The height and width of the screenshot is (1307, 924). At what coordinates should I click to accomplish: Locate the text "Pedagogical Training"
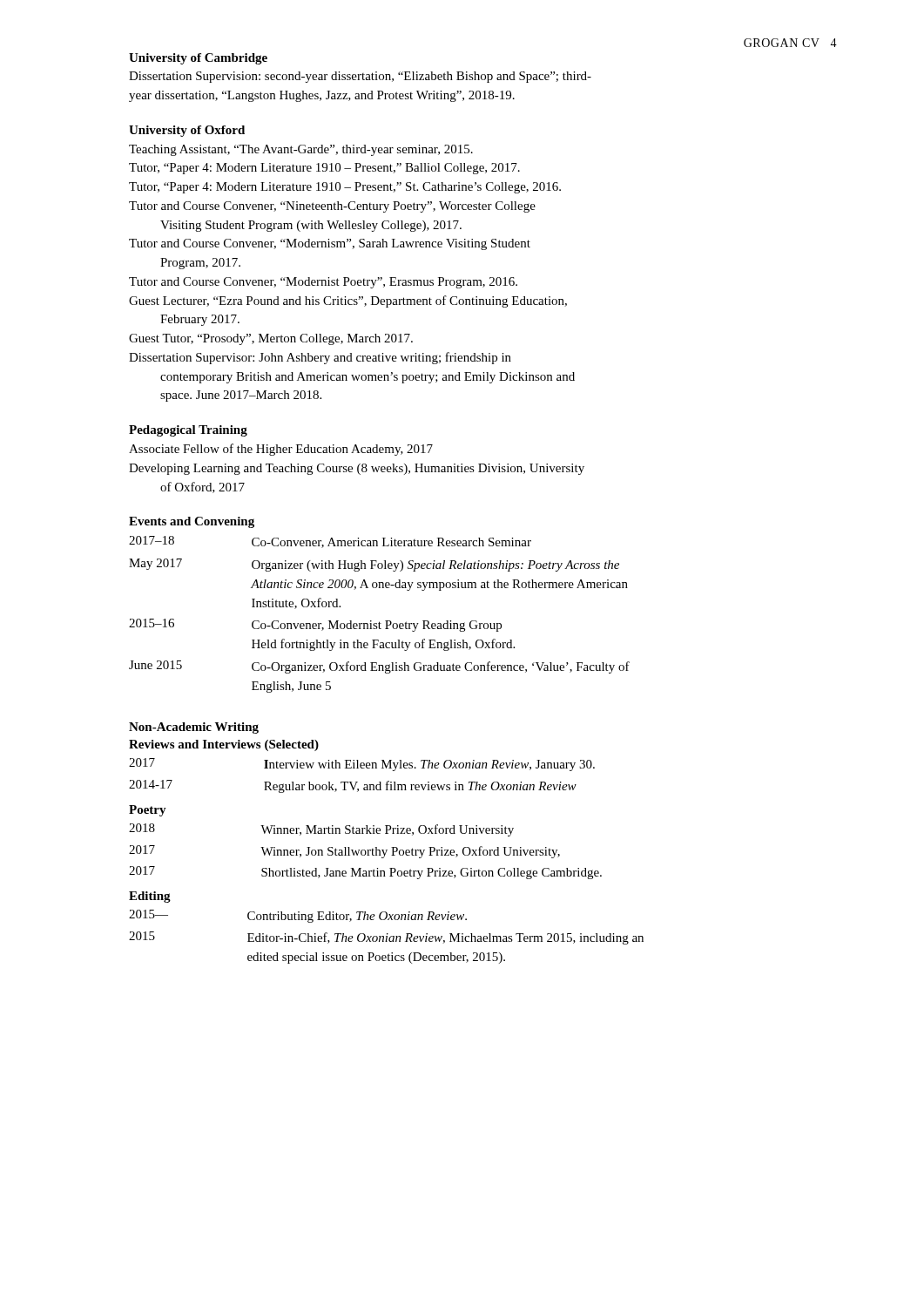tap(188, 430)
